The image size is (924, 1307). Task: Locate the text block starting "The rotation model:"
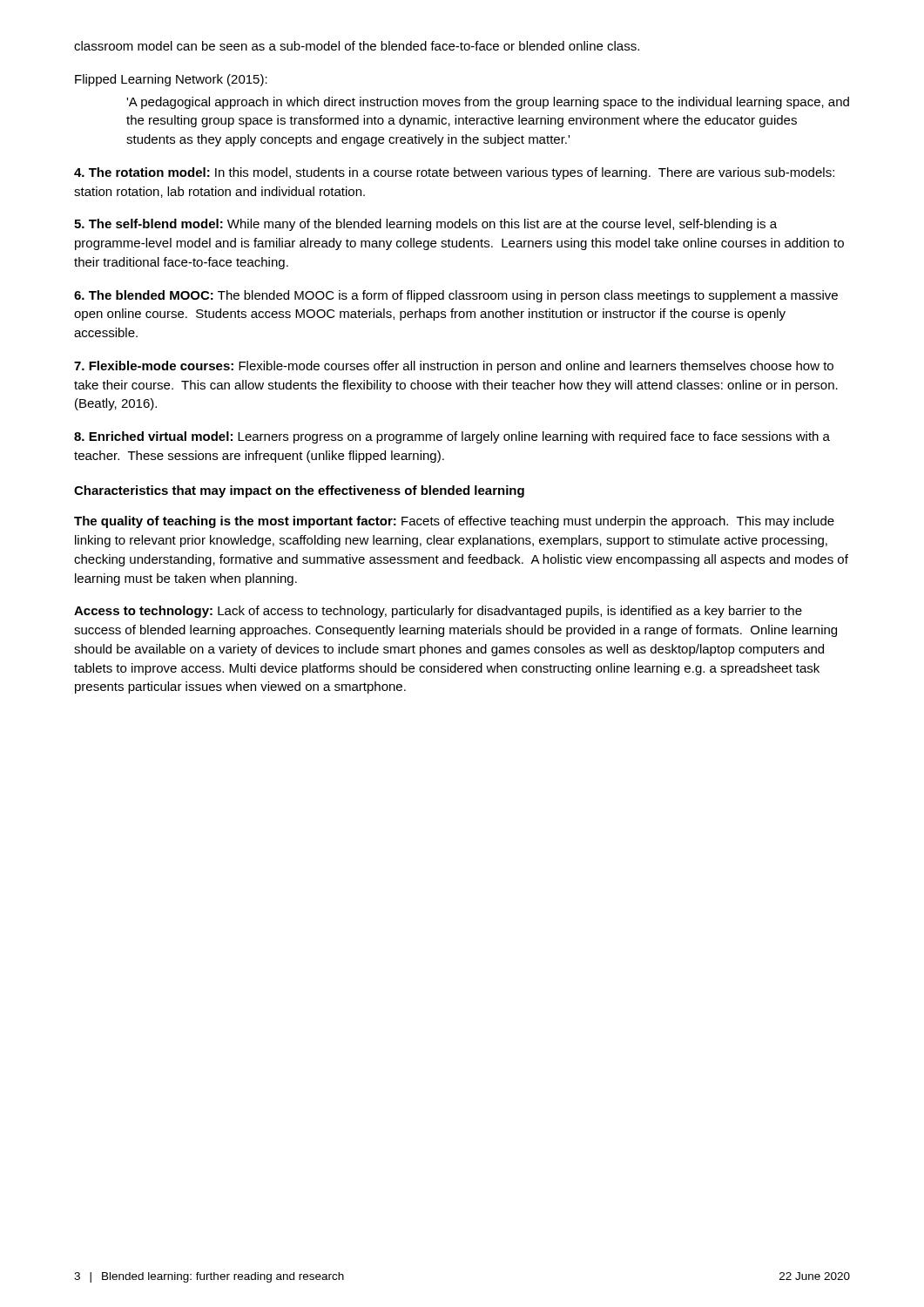[x=455, y=181]
